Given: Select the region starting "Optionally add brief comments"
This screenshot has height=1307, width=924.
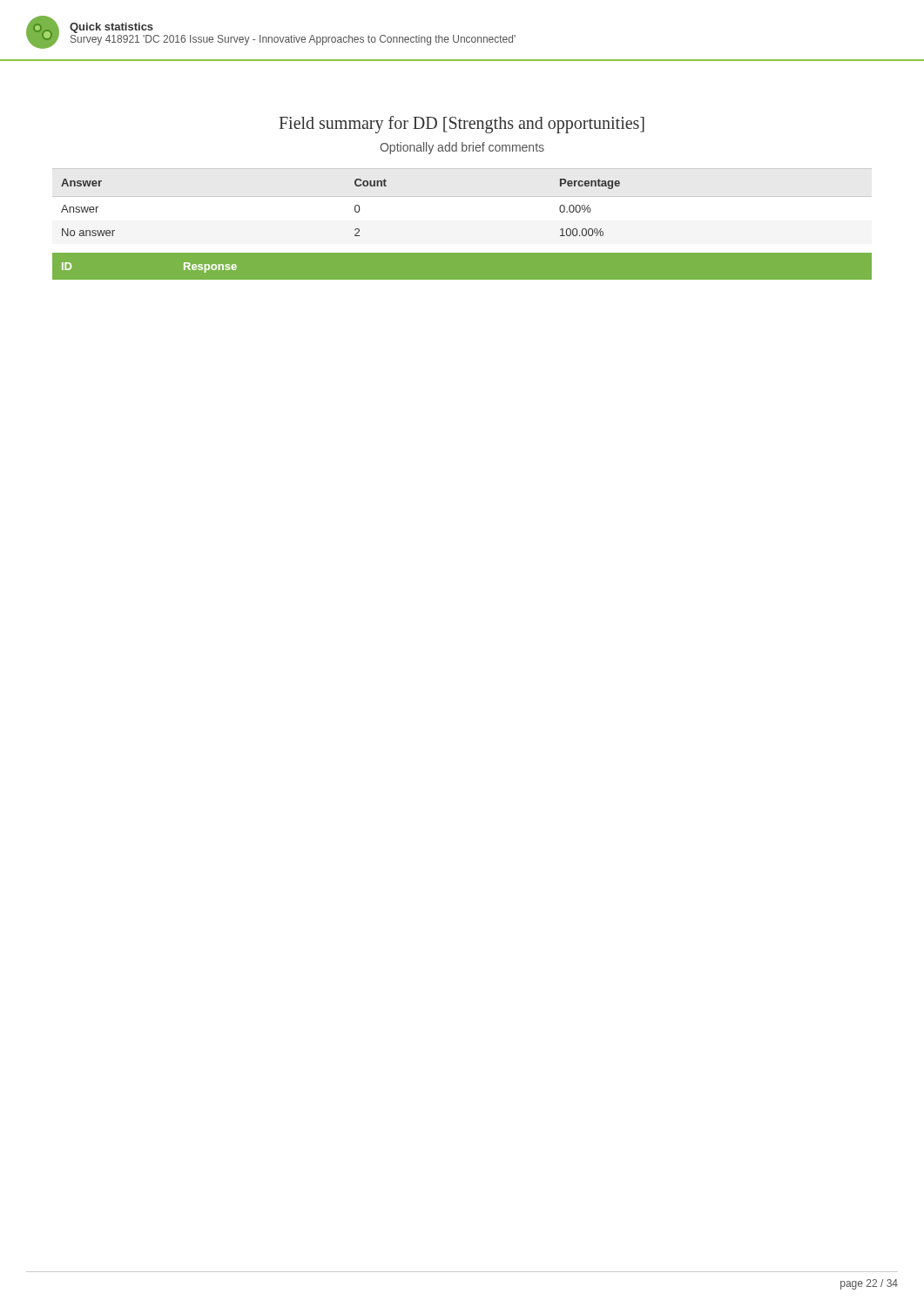Looking at the screenshot, I should click(462, 147).
